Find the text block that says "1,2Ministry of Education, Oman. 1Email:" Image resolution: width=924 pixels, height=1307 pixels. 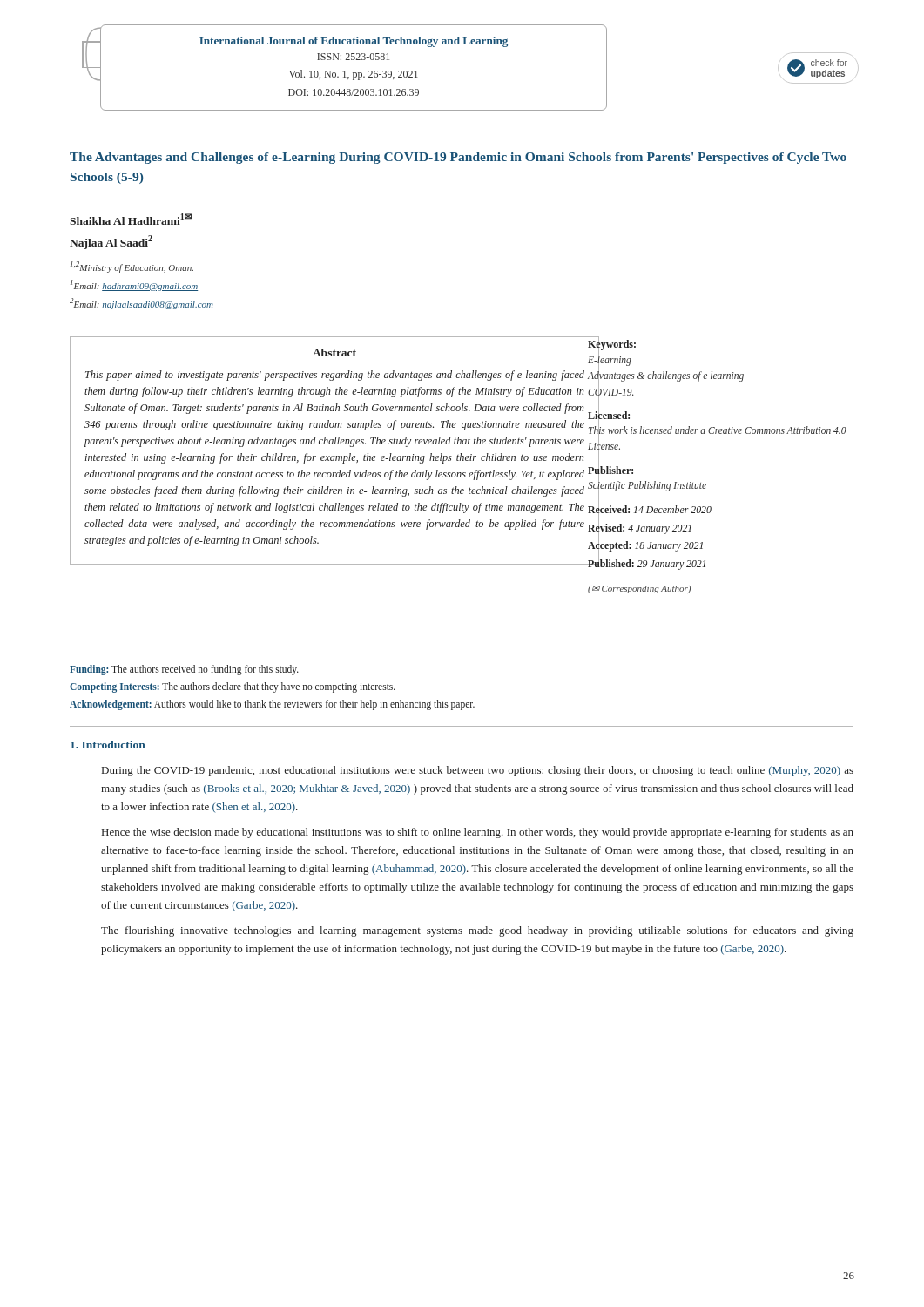[142, 284]
